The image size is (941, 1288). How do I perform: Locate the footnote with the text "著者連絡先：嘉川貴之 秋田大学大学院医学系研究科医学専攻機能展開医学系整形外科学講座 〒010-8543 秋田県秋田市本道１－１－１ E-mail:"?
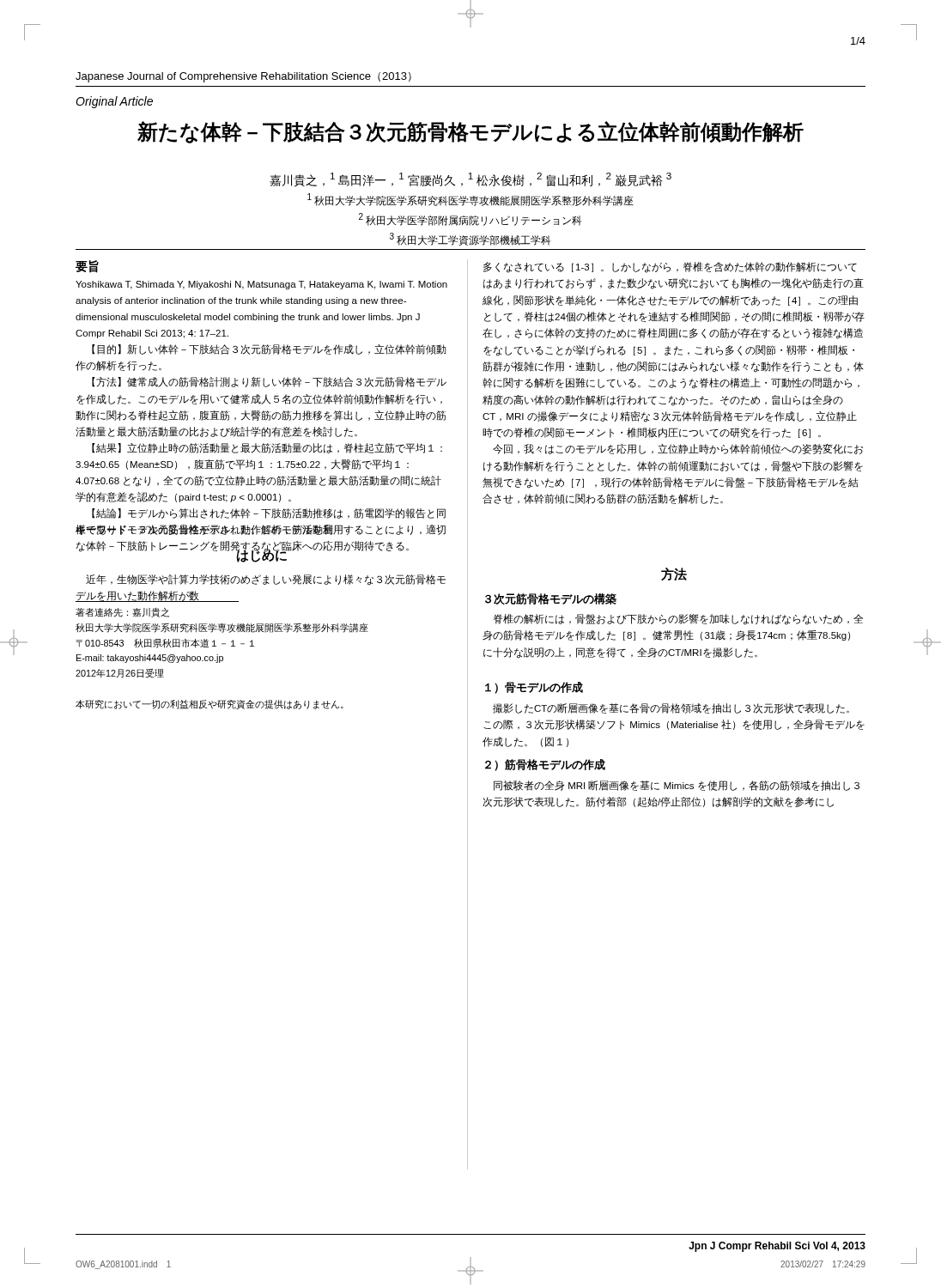pos(222,658)
